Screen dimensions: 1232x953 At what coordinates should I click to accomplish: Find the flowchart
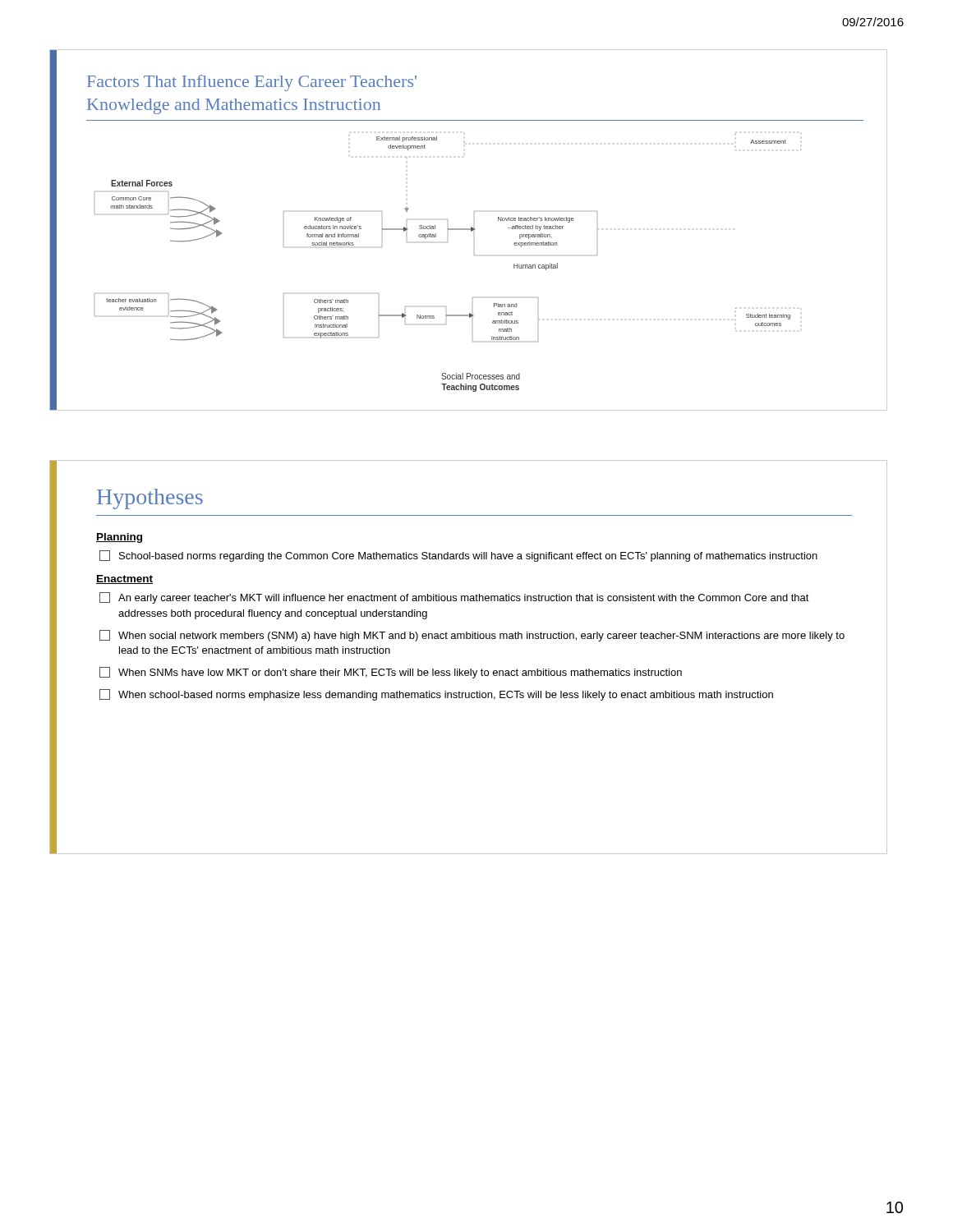(481, 269)
